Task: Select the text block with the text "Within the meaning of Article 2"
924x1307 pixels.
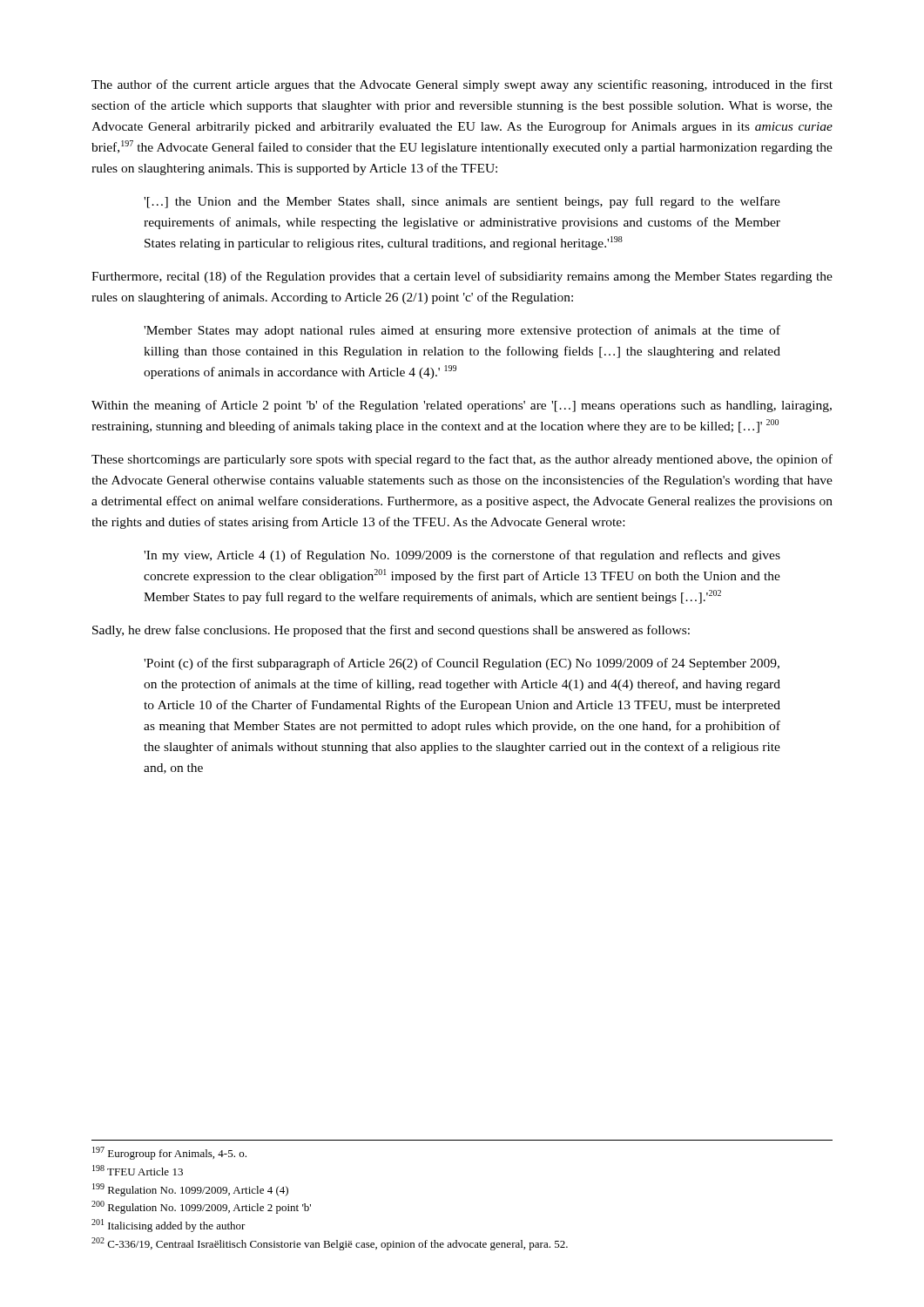Action: click(x=462, y=415)
